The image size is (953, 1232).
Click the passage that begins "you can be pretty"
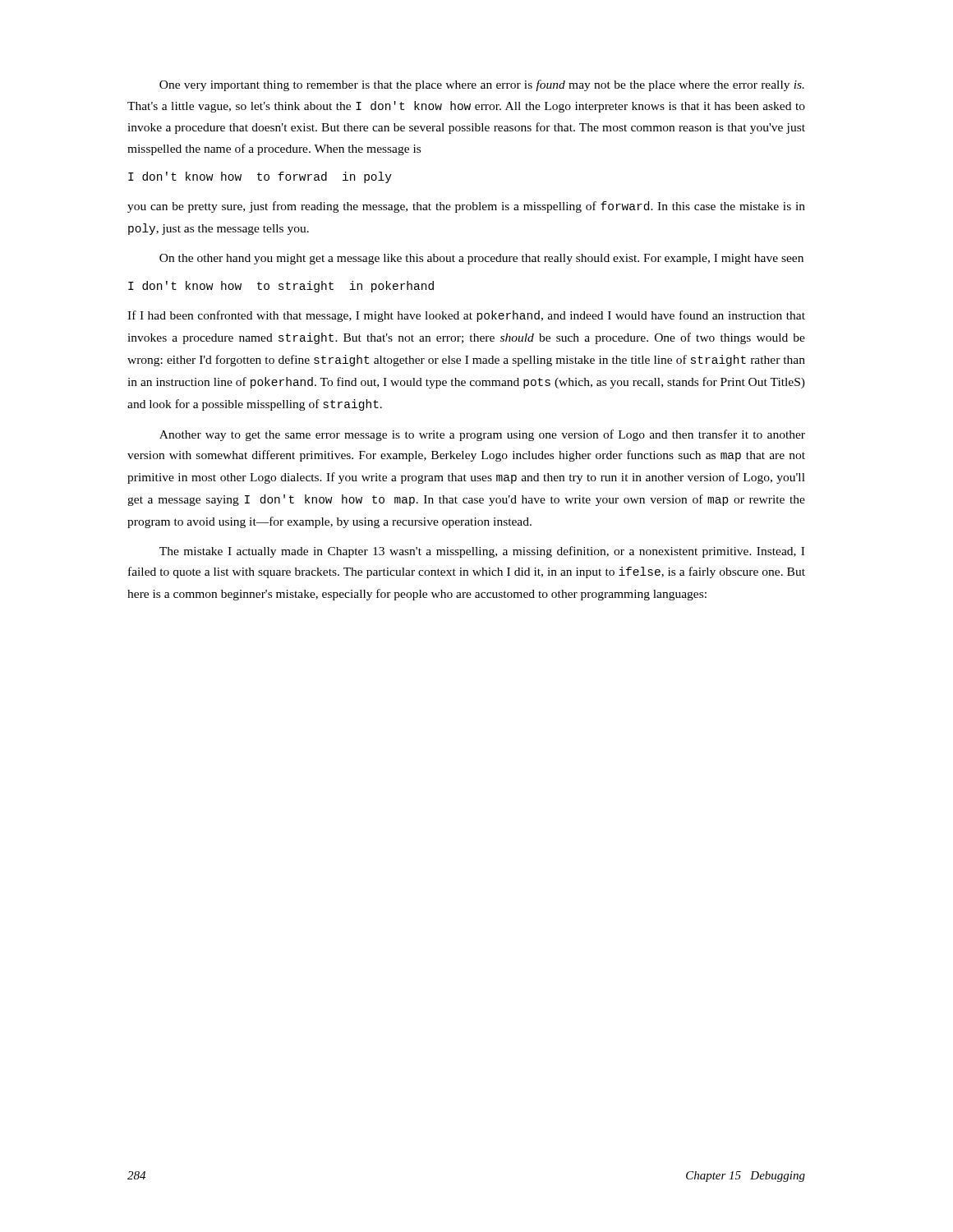click(466, 217)
